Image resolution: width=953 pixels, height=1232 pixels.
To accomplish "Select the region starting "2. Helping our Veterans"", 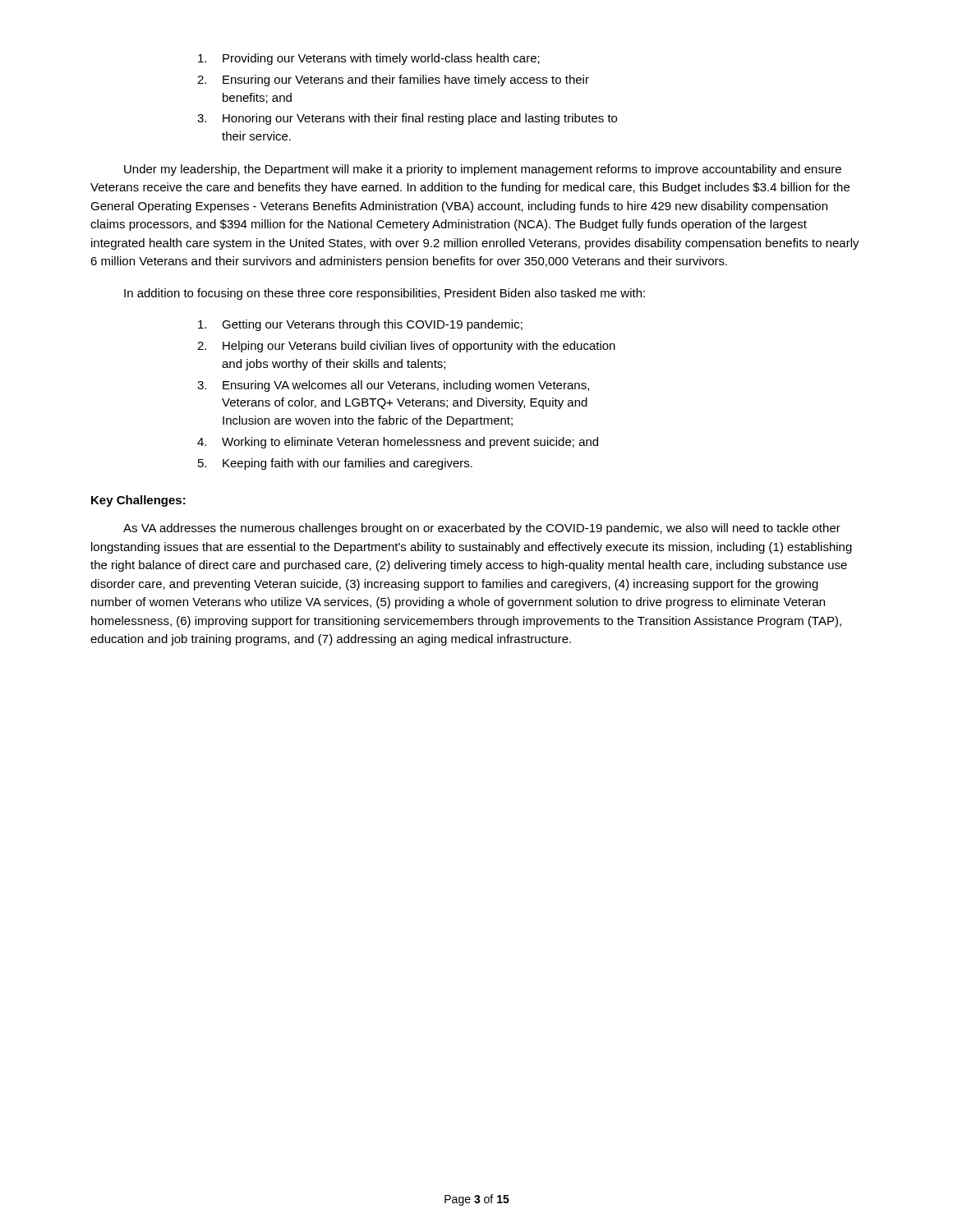I will (530, 355).
